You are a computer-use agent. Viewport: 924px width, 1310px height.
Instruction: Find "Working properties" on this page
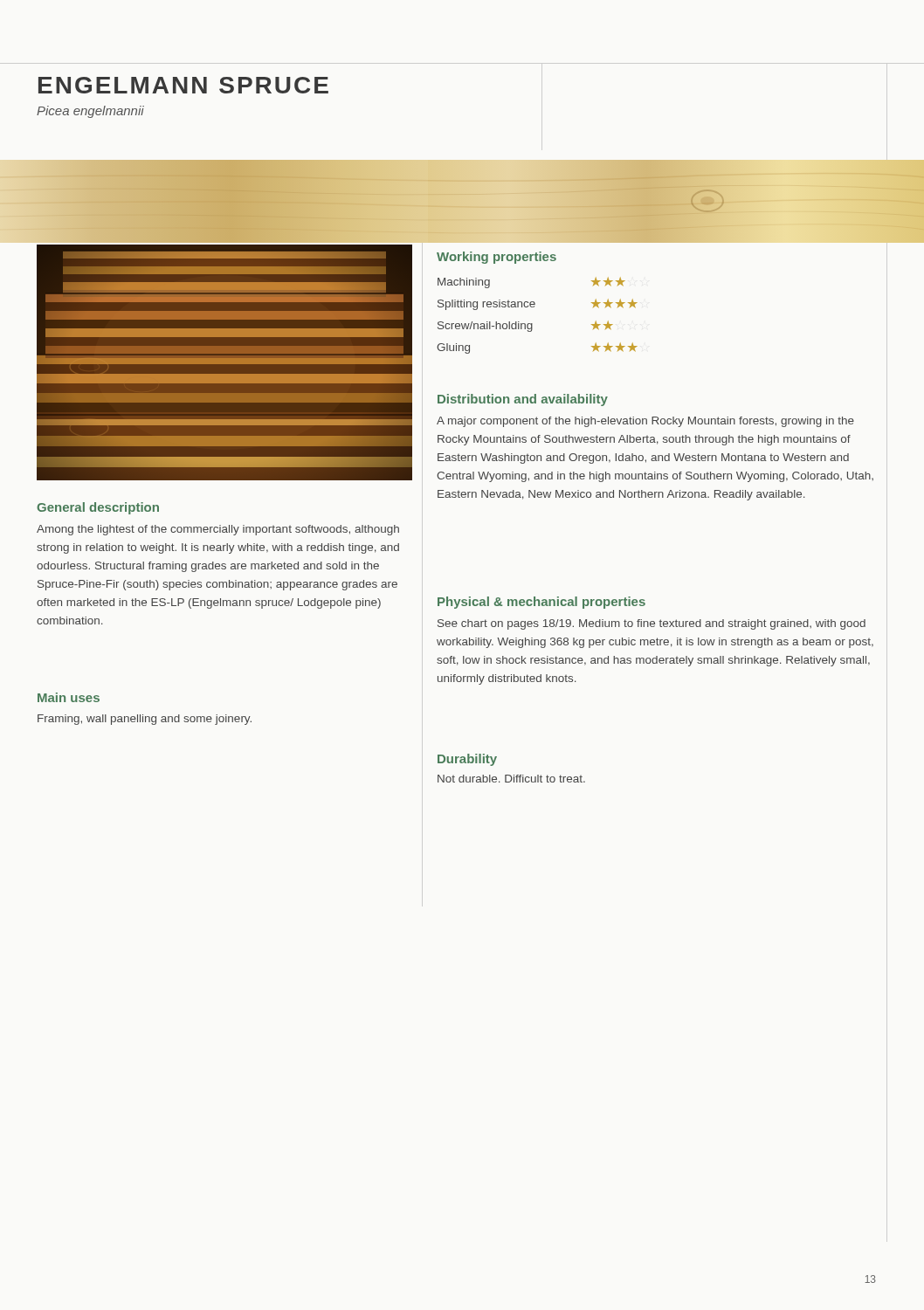coord(496,258)
